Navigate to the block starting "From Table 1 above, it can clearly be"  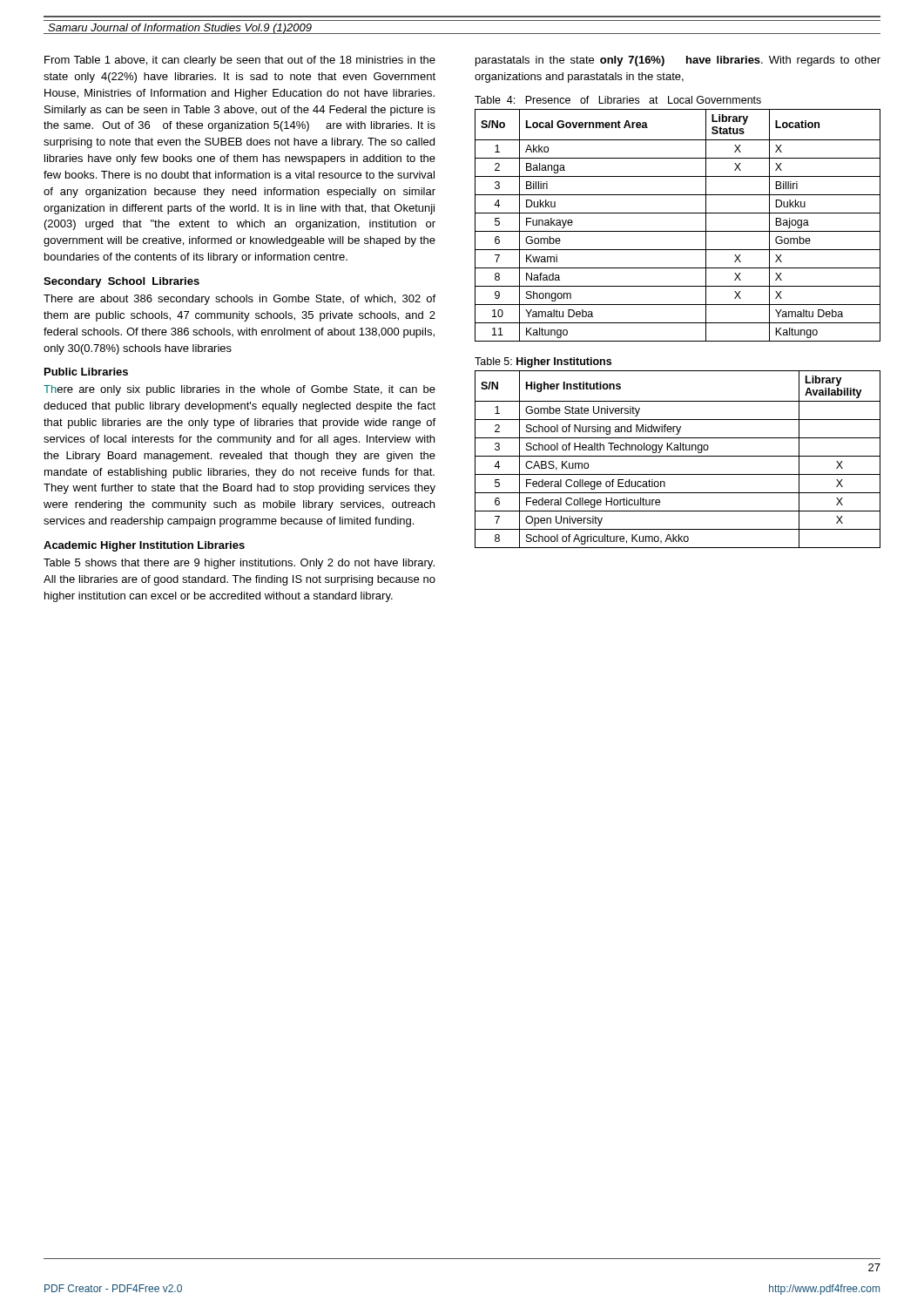[x=240, y=159]
